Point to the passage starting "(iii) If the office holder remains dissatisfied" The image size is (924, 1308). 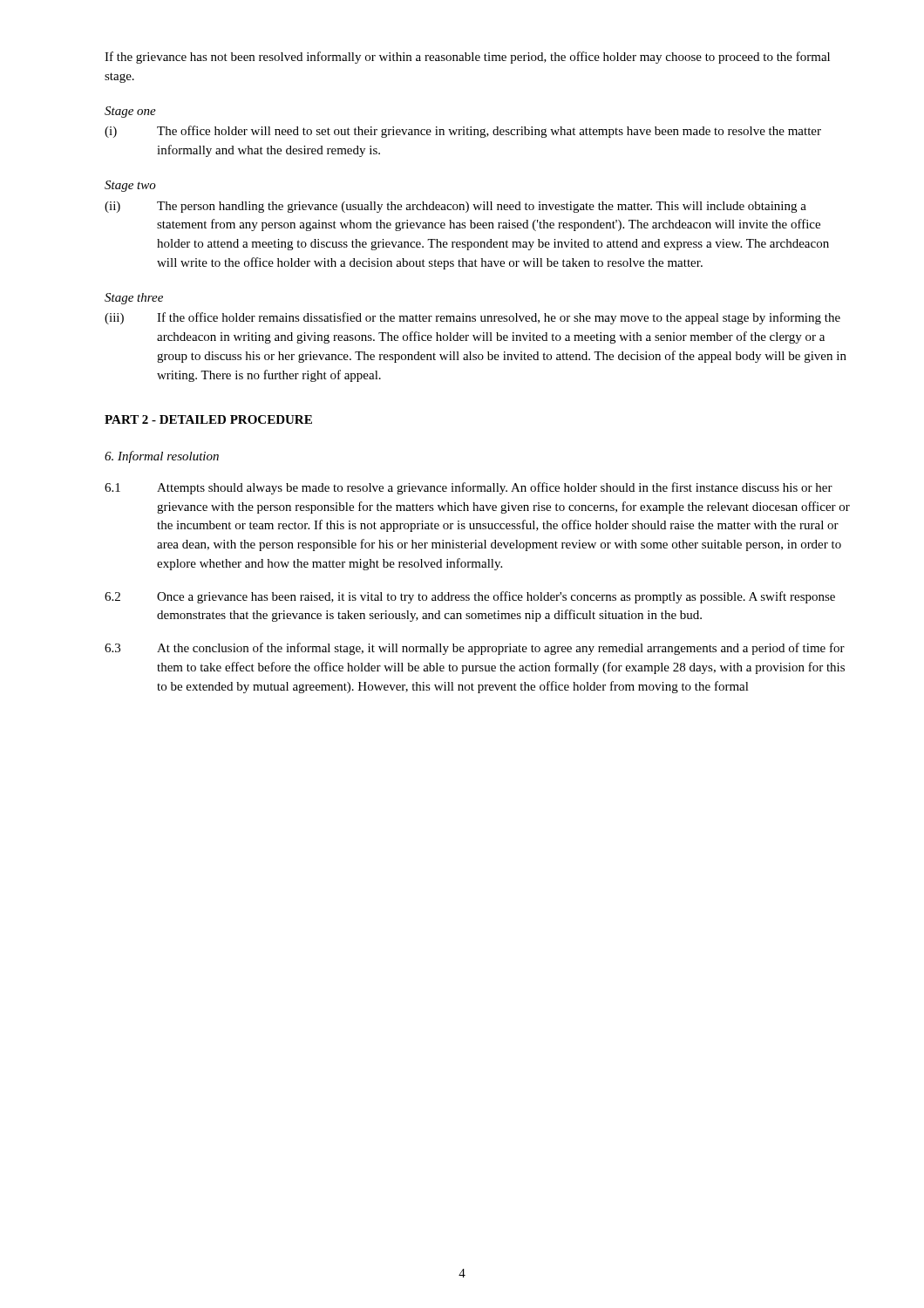coord(477,347)
